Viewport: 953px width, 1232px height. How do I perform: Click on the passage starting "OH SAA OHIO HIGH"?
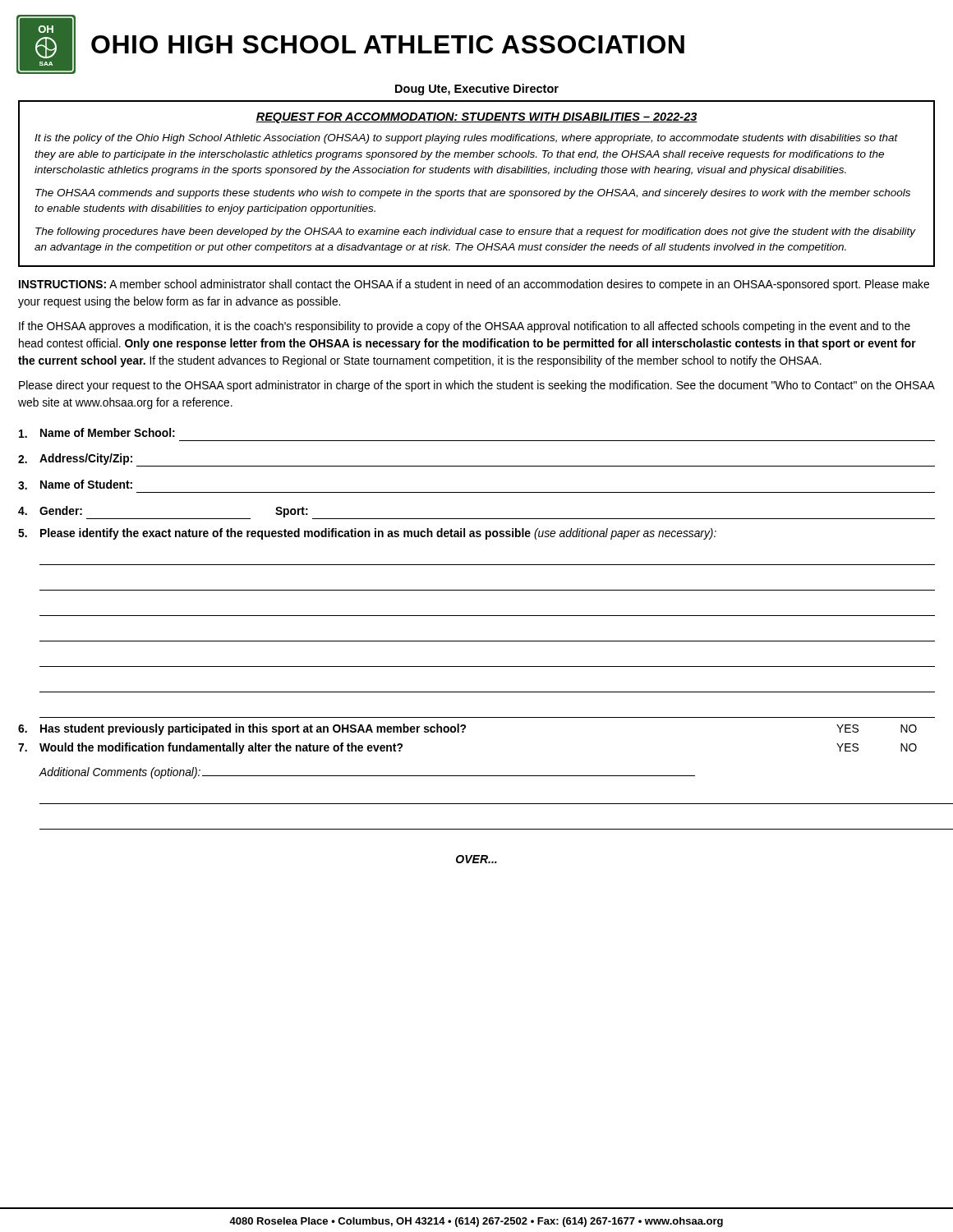coord(351,44)
